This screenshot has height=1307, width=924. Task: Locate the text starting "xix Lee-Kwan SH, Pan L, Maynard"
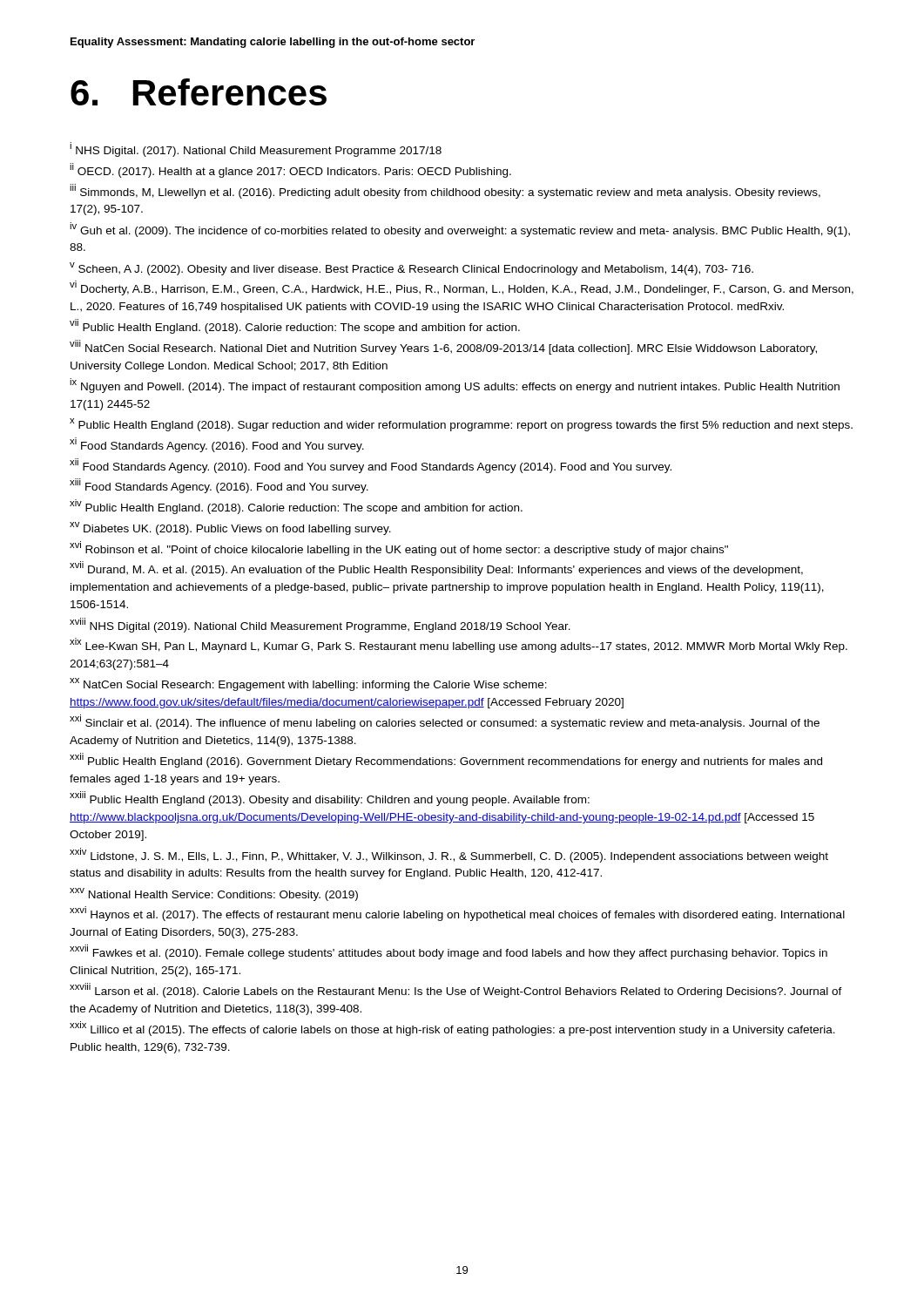459,653
